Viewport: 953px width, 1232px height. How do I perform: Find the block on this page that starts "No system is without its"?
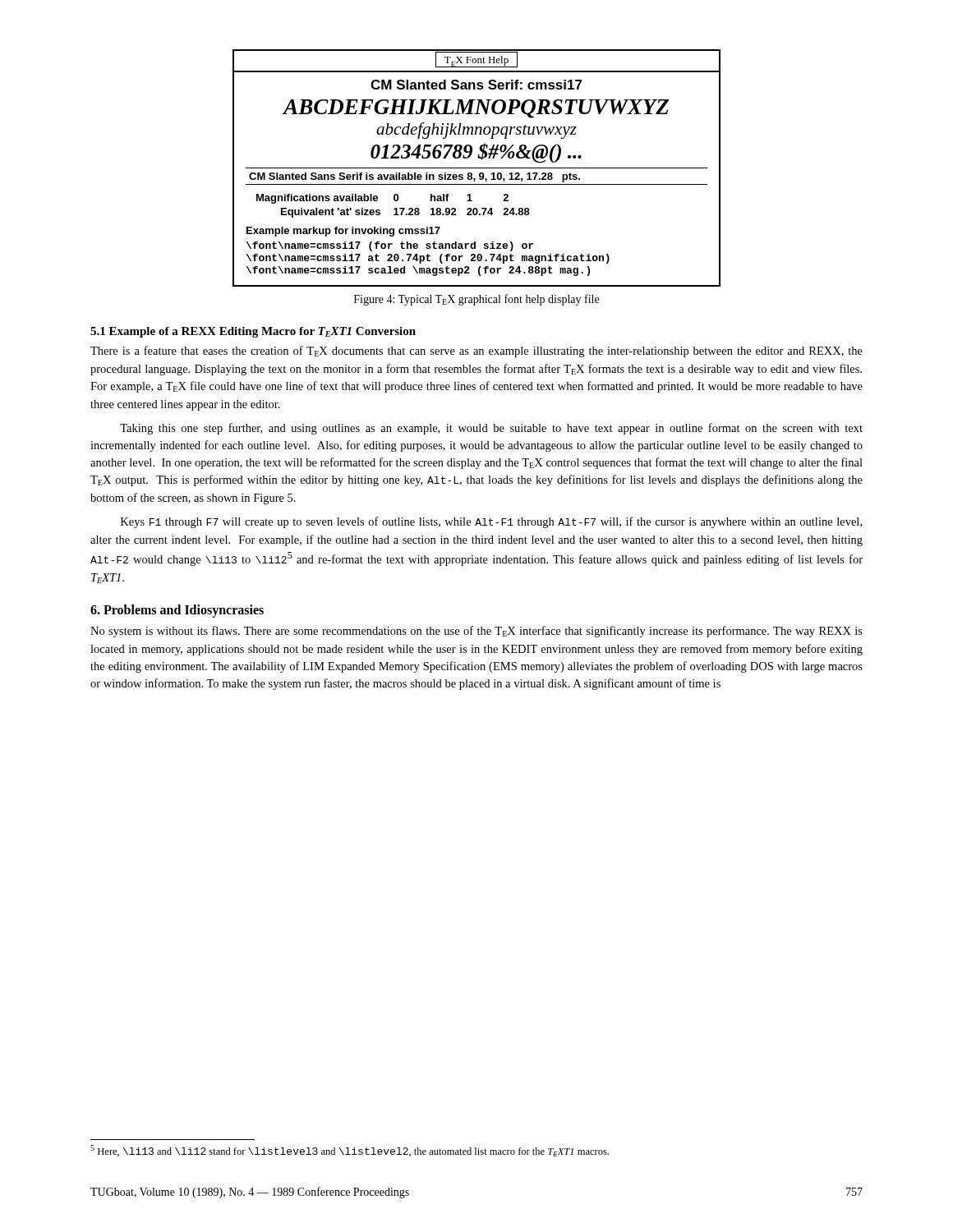click(x=476, y=657)
